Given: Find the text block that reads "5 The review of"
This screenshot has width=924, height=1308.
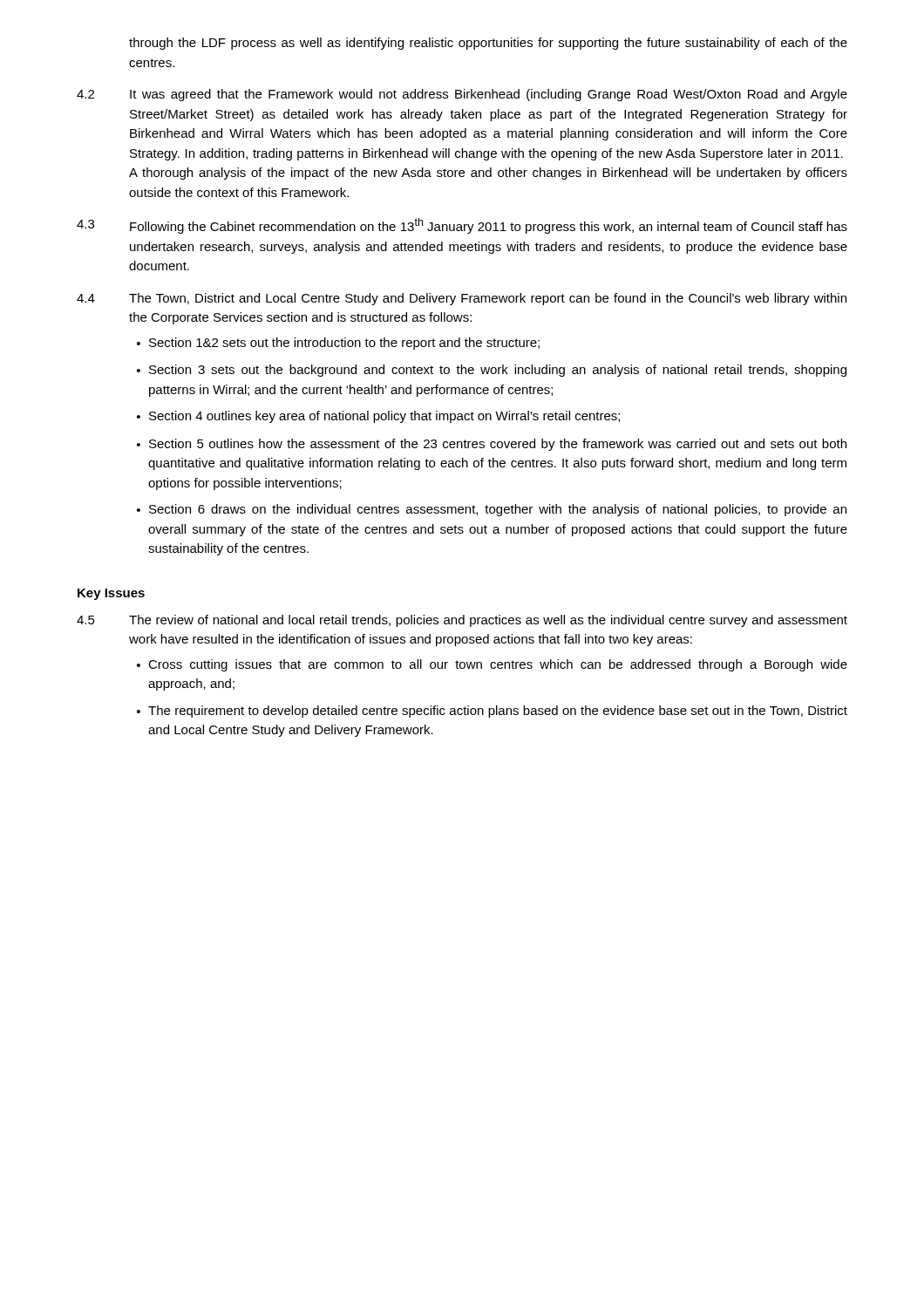Looking at the screenshot, I should pos(462,678).
